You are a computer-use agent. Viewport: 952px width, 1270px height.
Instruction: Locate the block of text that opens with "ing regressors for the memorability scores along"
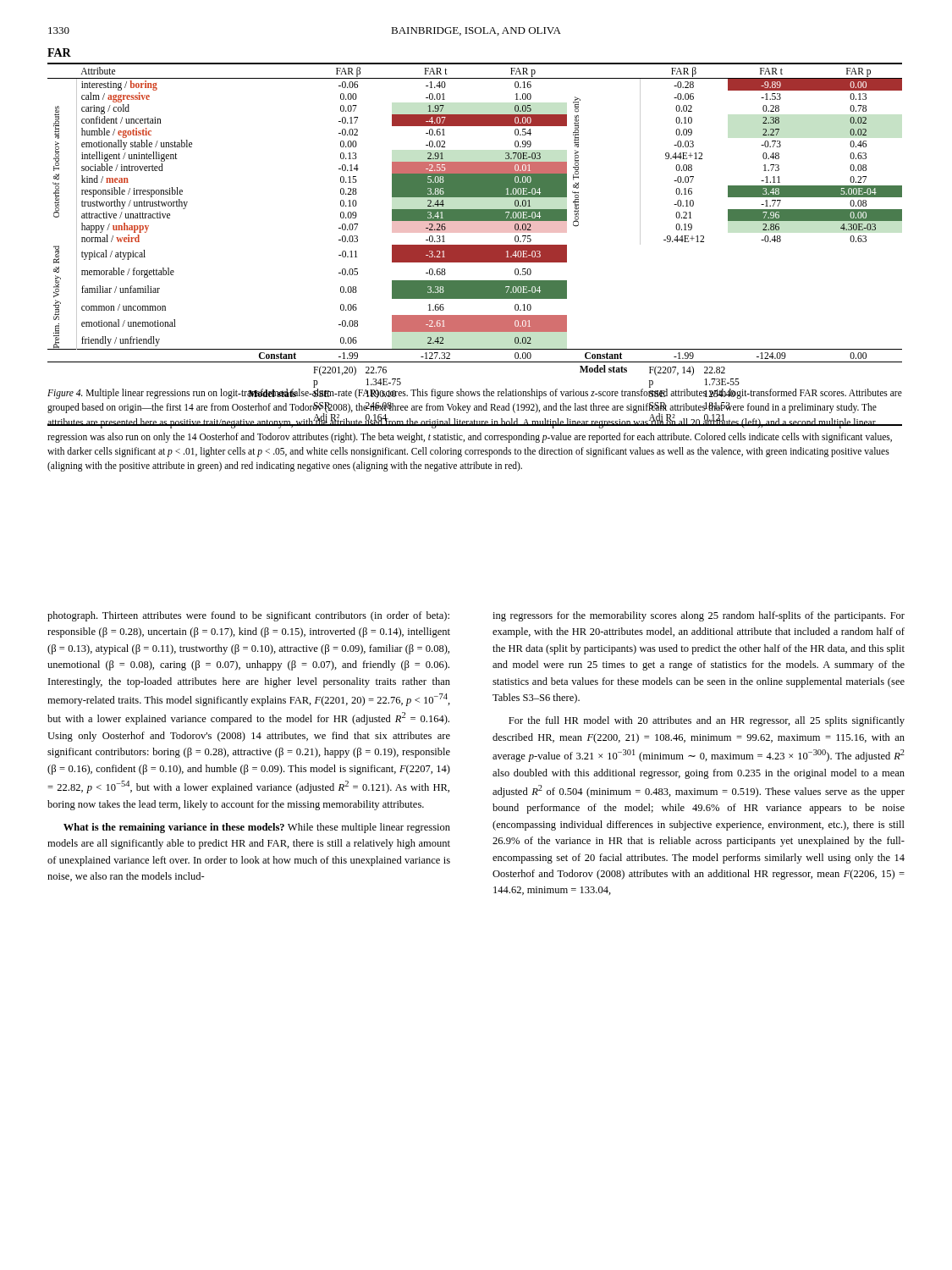(x=699, y=753)
